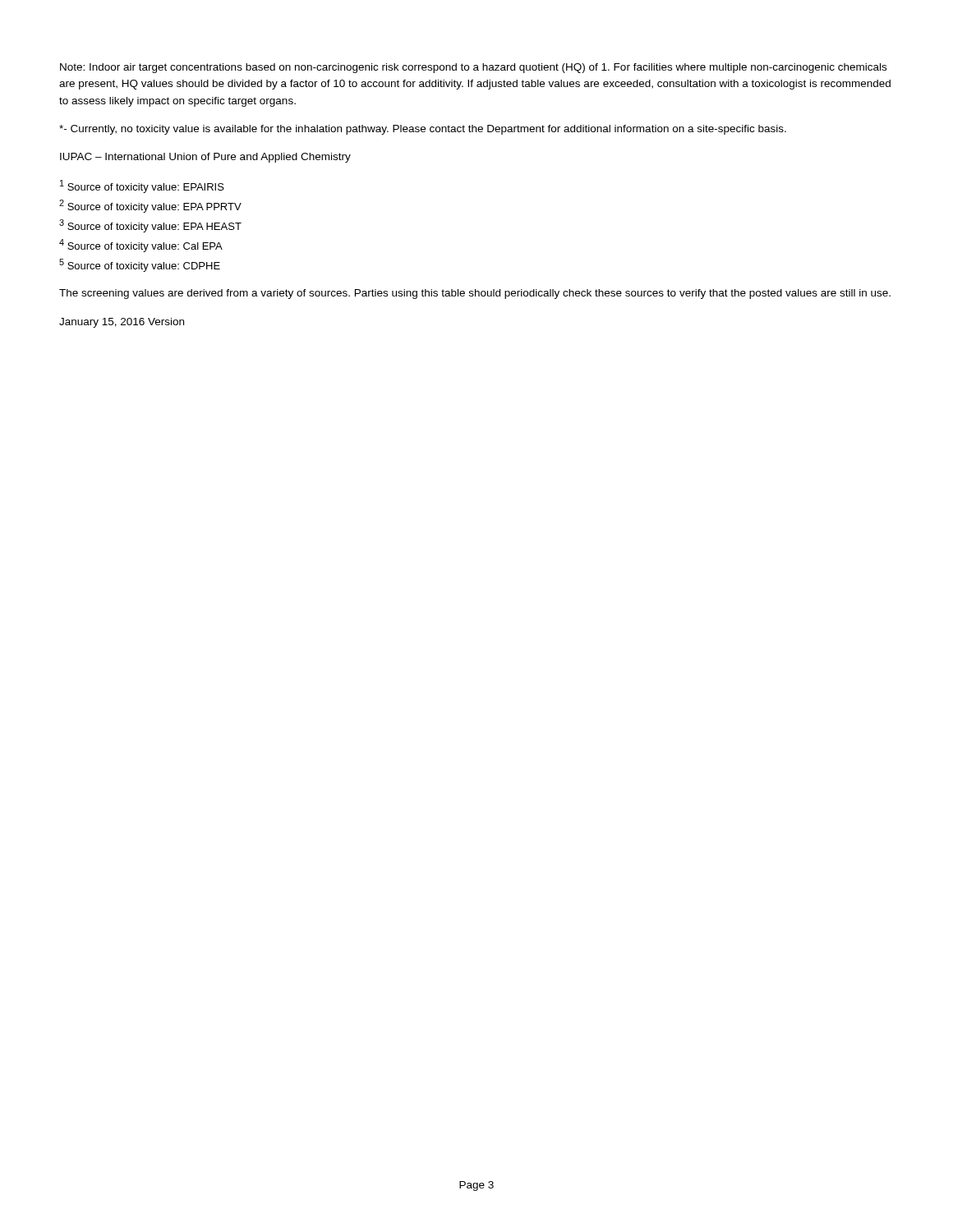This screenshot has width=953, height=1232.
Task: Select the passage starting "The screening values are derived from"
Action: [475, 293]
